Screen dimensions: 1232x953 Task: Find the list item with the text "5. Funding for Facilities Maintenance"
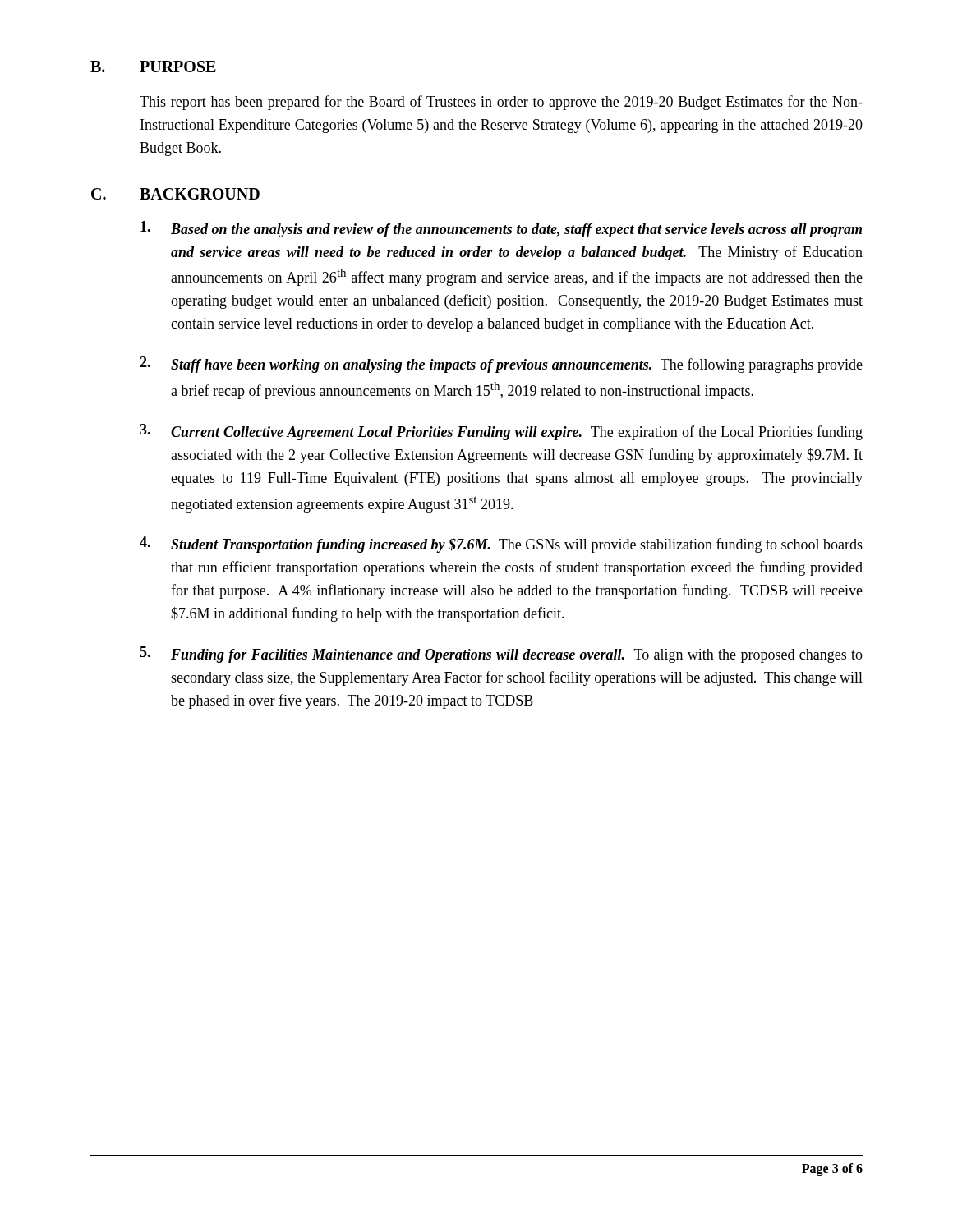(501, 678)
